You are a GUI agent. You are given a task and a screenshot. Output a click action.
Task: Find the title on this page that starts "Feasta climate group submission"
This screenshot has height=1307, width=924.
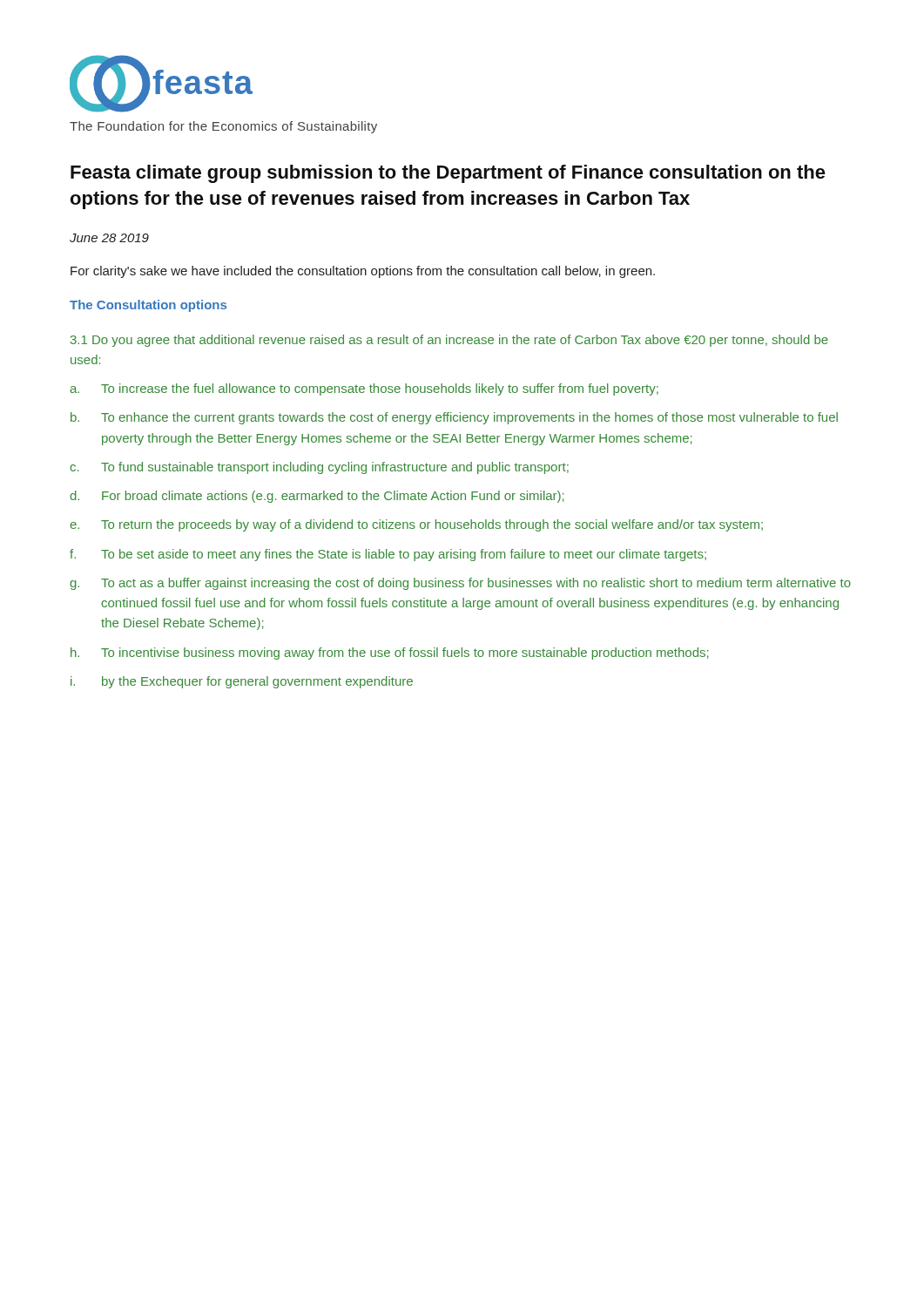pyautogui.click(x=448, y=185)
